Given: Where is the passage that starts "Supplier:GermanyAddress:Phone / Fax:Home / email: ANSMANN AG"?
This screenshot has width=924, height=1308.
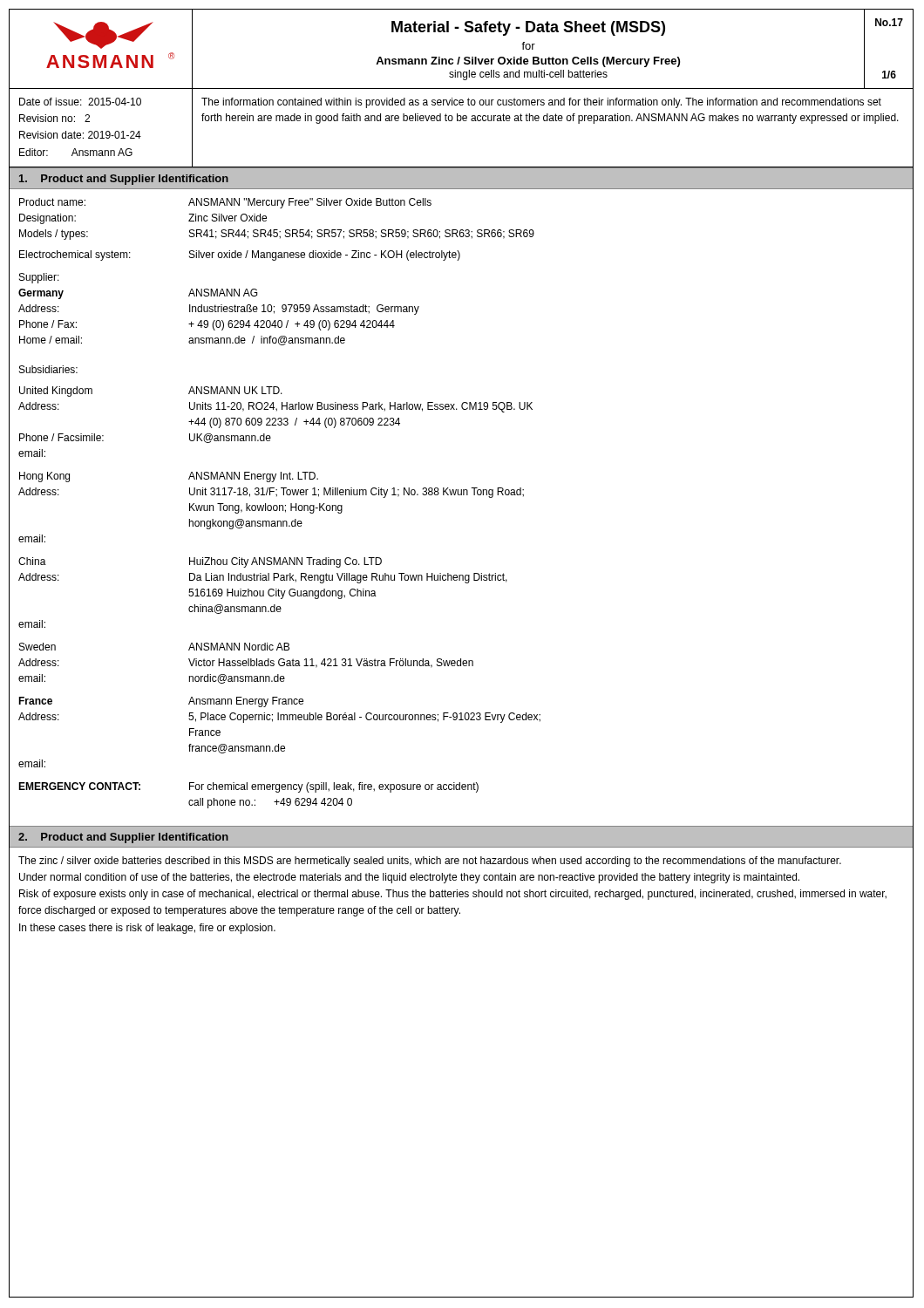Looking at the screenshot, I should click(39, 278).
